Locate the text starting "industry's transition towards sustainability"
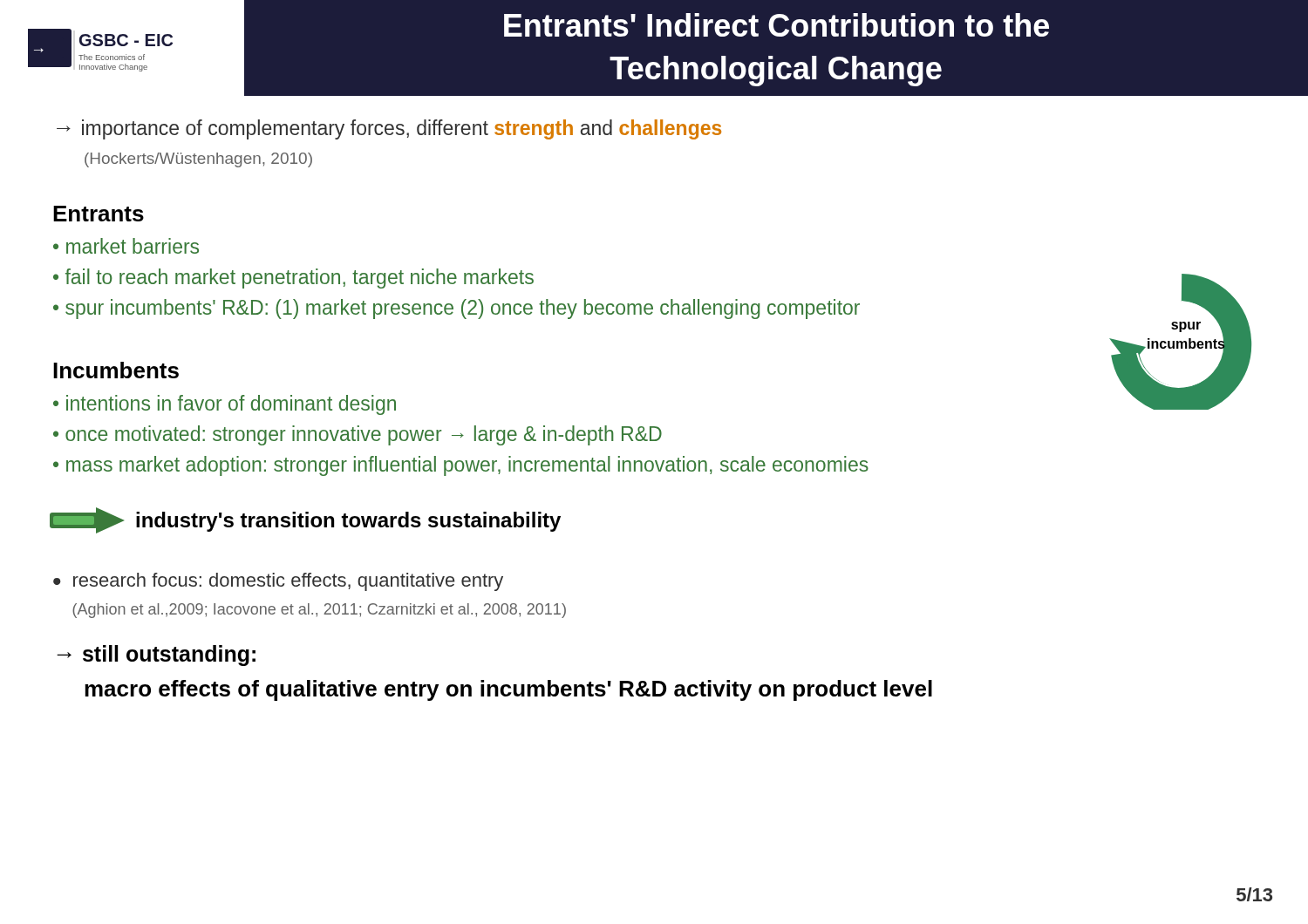The image size is (1308, 924). pos(305,520)
